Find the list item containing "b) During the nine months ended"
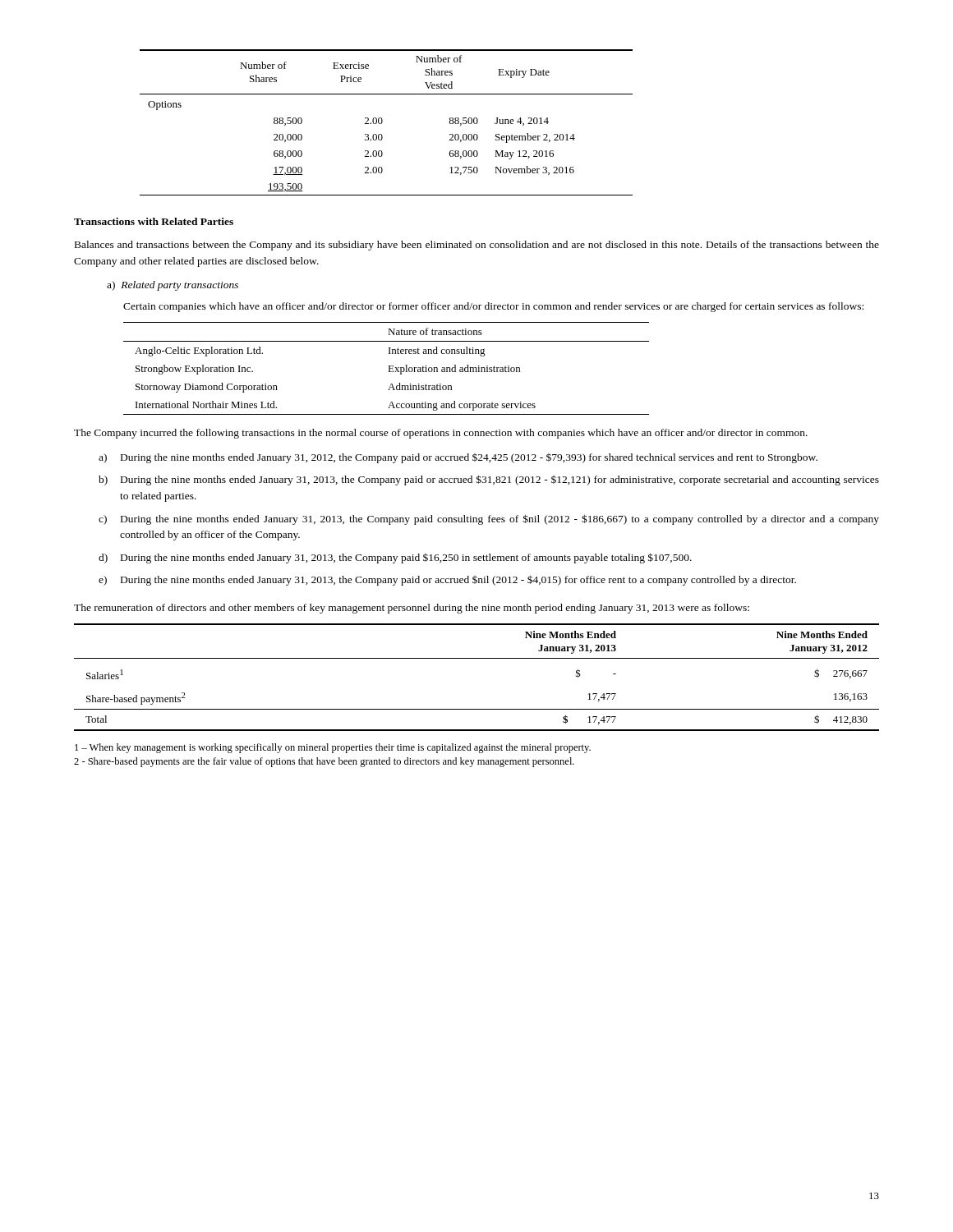Viewport: 953px width, 1232px height. pyautogui.click(x=489, y=488)
